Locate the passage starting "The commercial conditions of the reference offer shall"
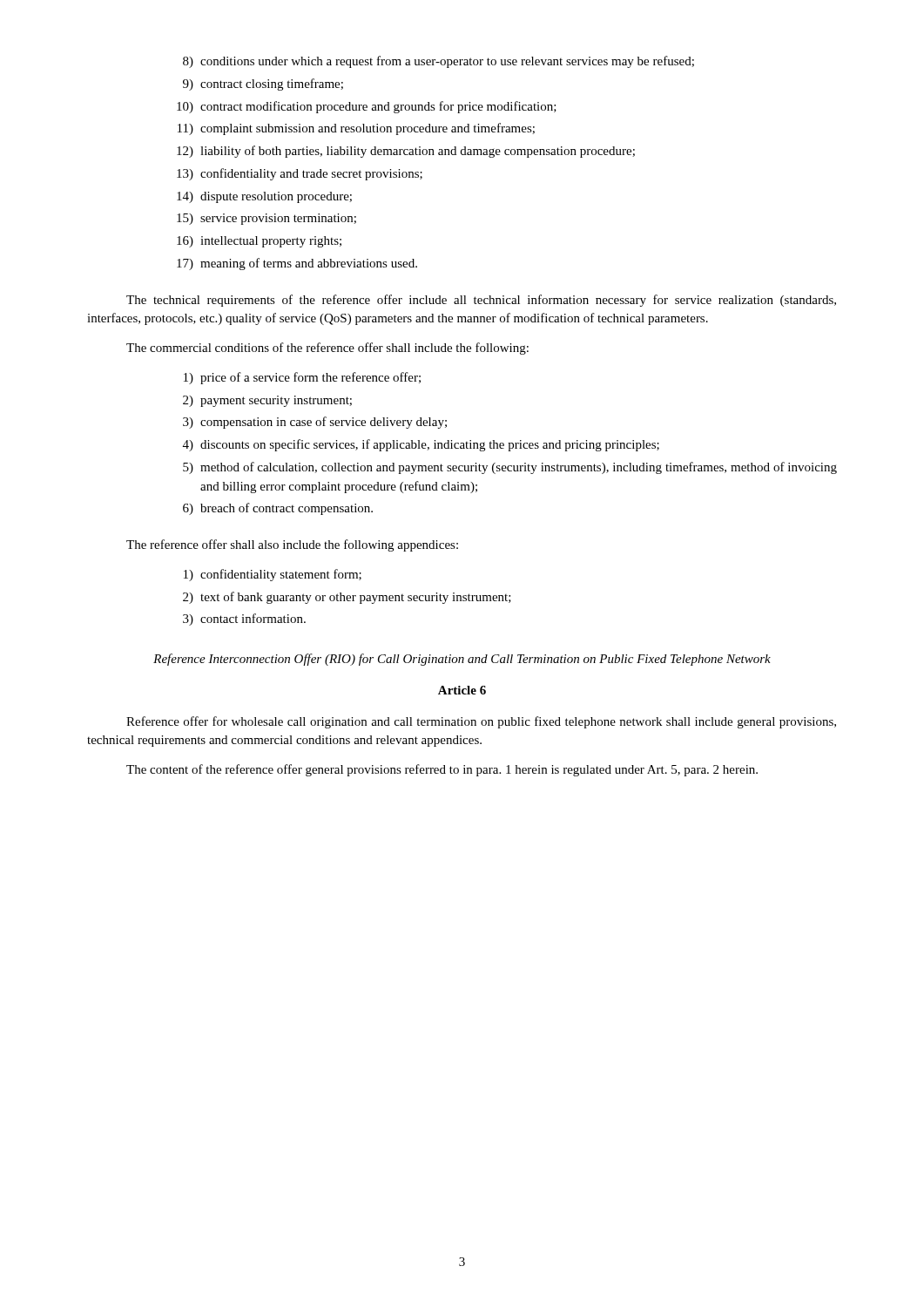Viewport: 924px width, 1307px height. coord(328,348)
